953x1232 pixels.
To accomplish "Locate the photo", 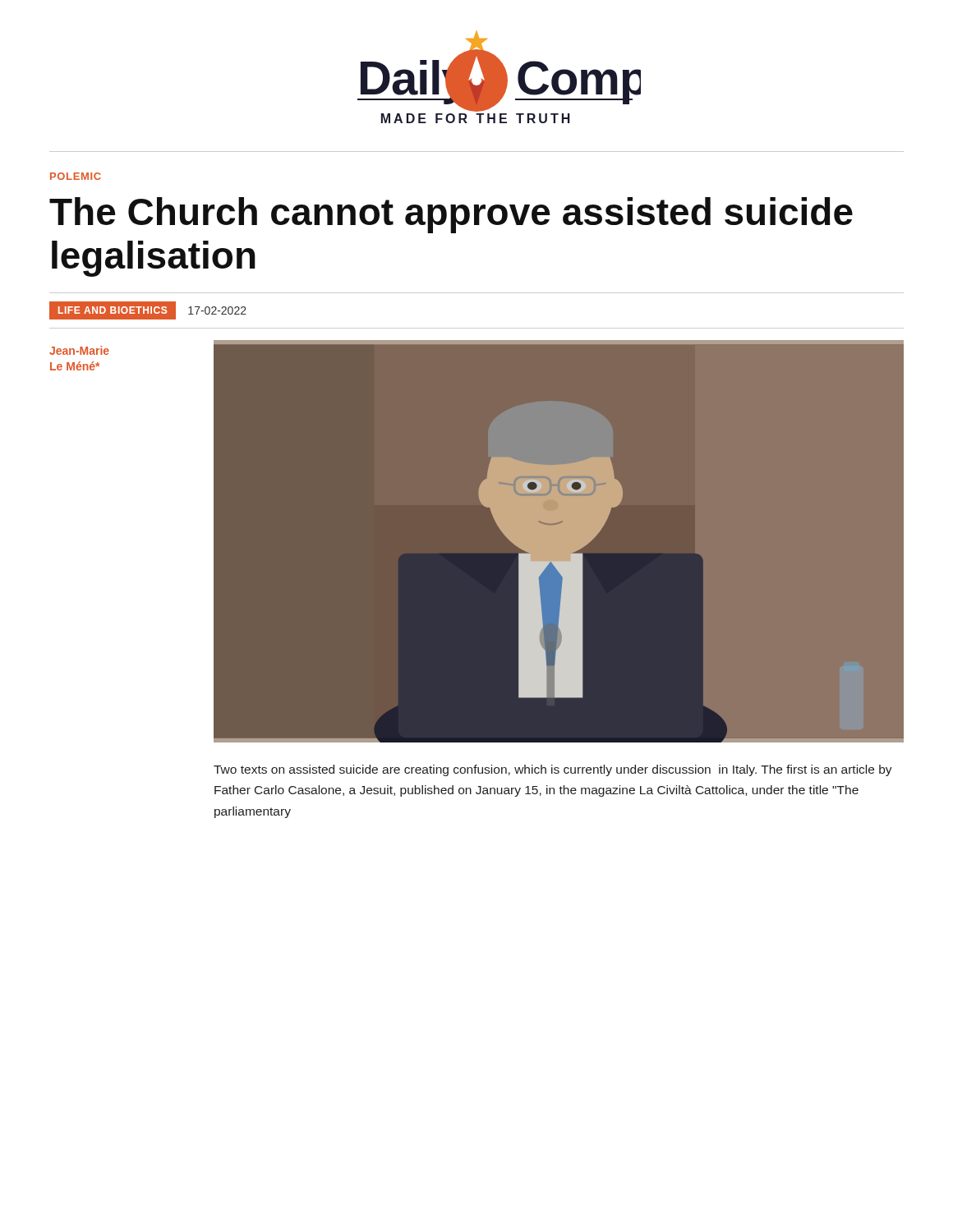I will (559, 541).
